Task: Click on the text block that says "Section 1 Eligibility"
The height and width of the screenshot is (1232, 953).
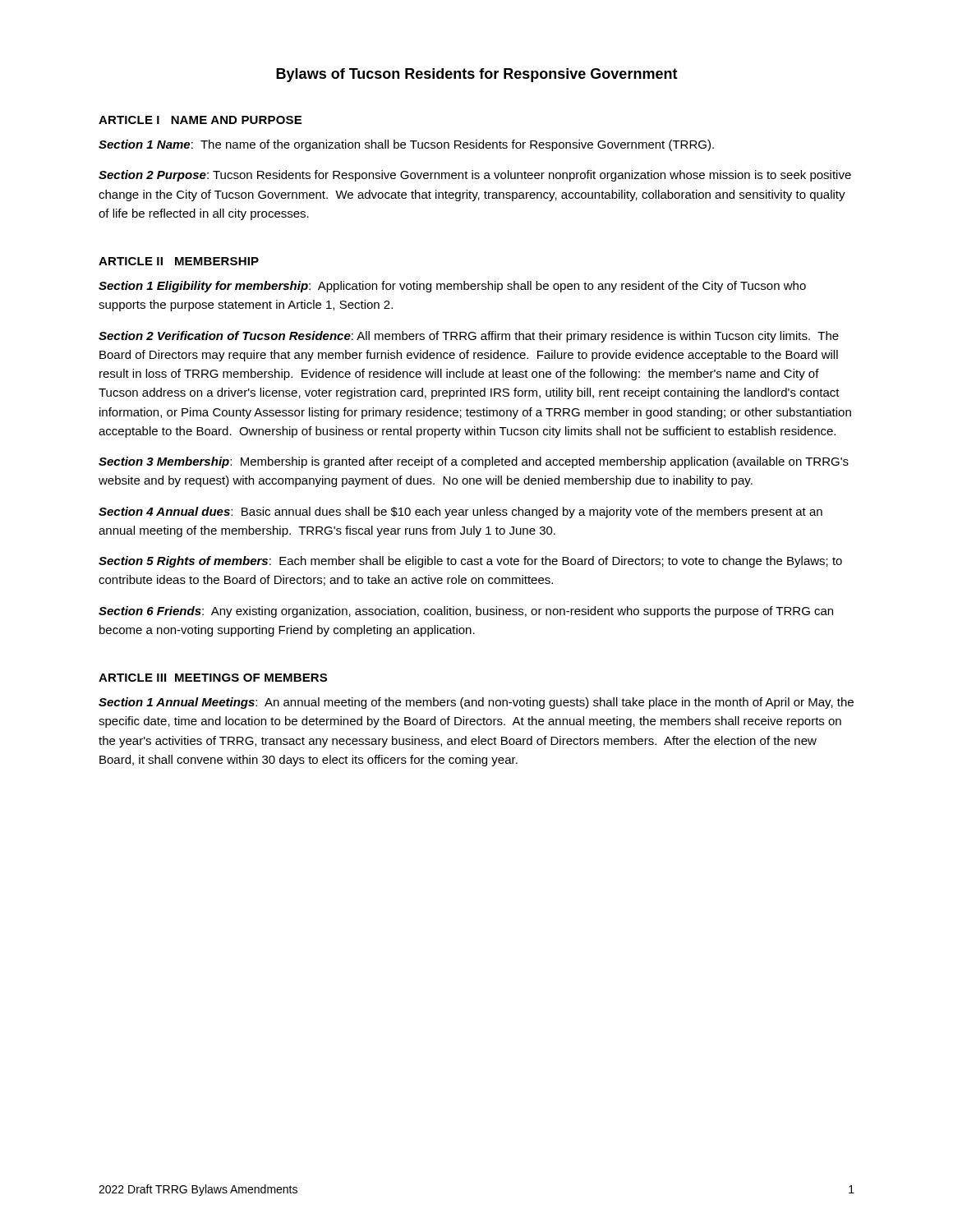Action: (x=452, y=295)
